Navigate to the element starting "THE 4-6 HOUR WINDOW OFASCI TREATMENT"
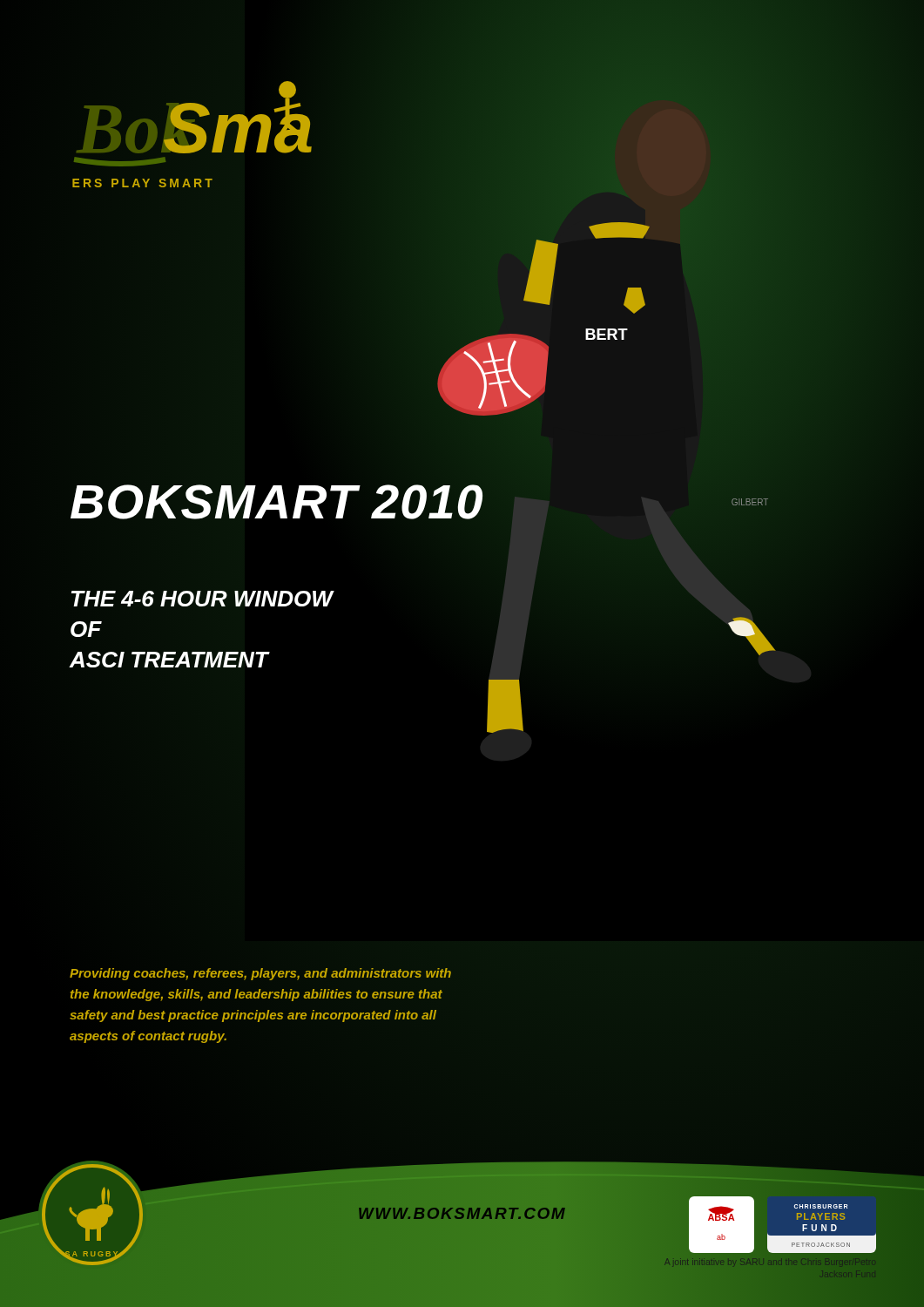The height and width of the screenshot is (1307, 924). [202, 599]
